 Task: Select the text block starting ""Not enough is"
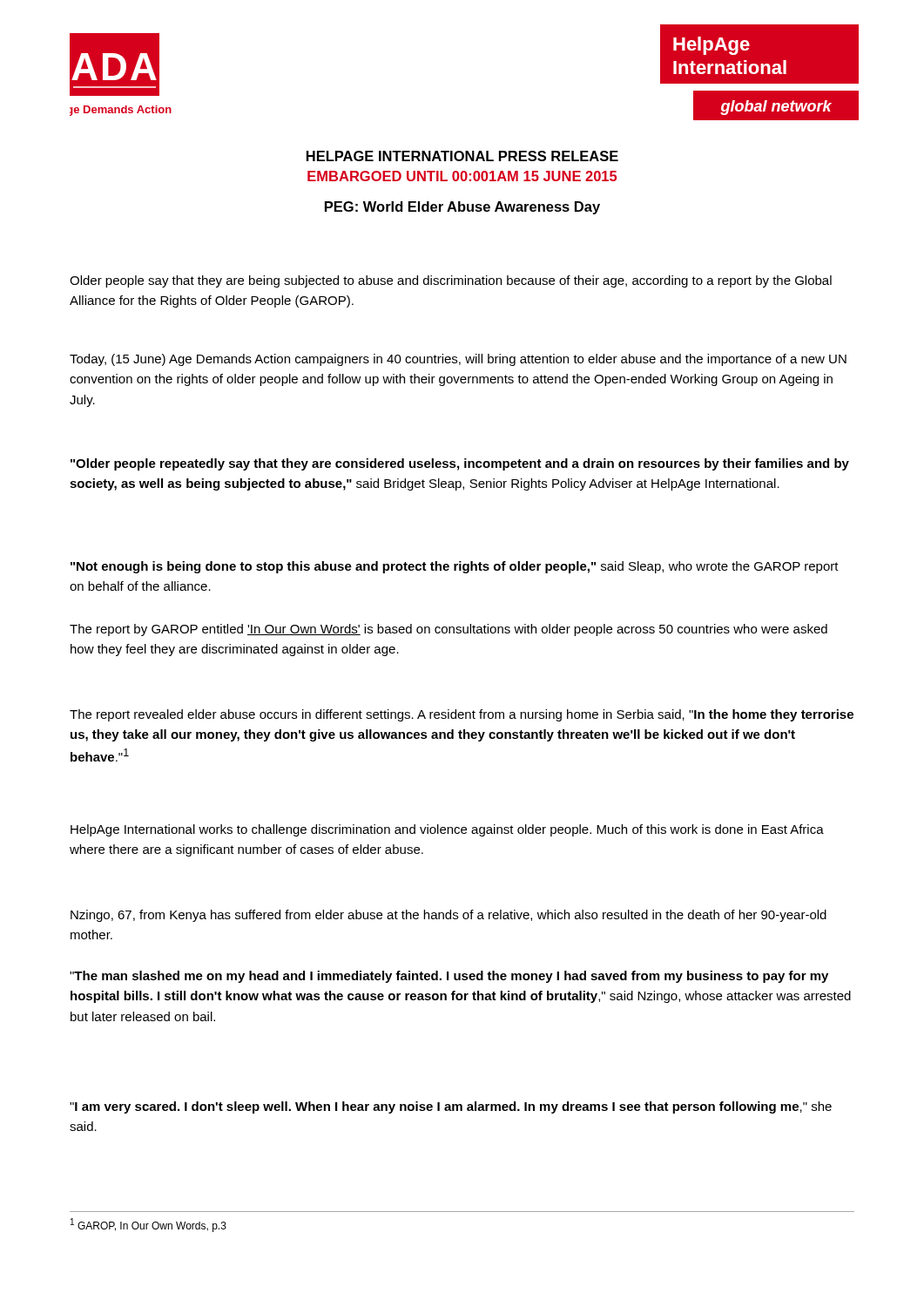pos(454,576)
